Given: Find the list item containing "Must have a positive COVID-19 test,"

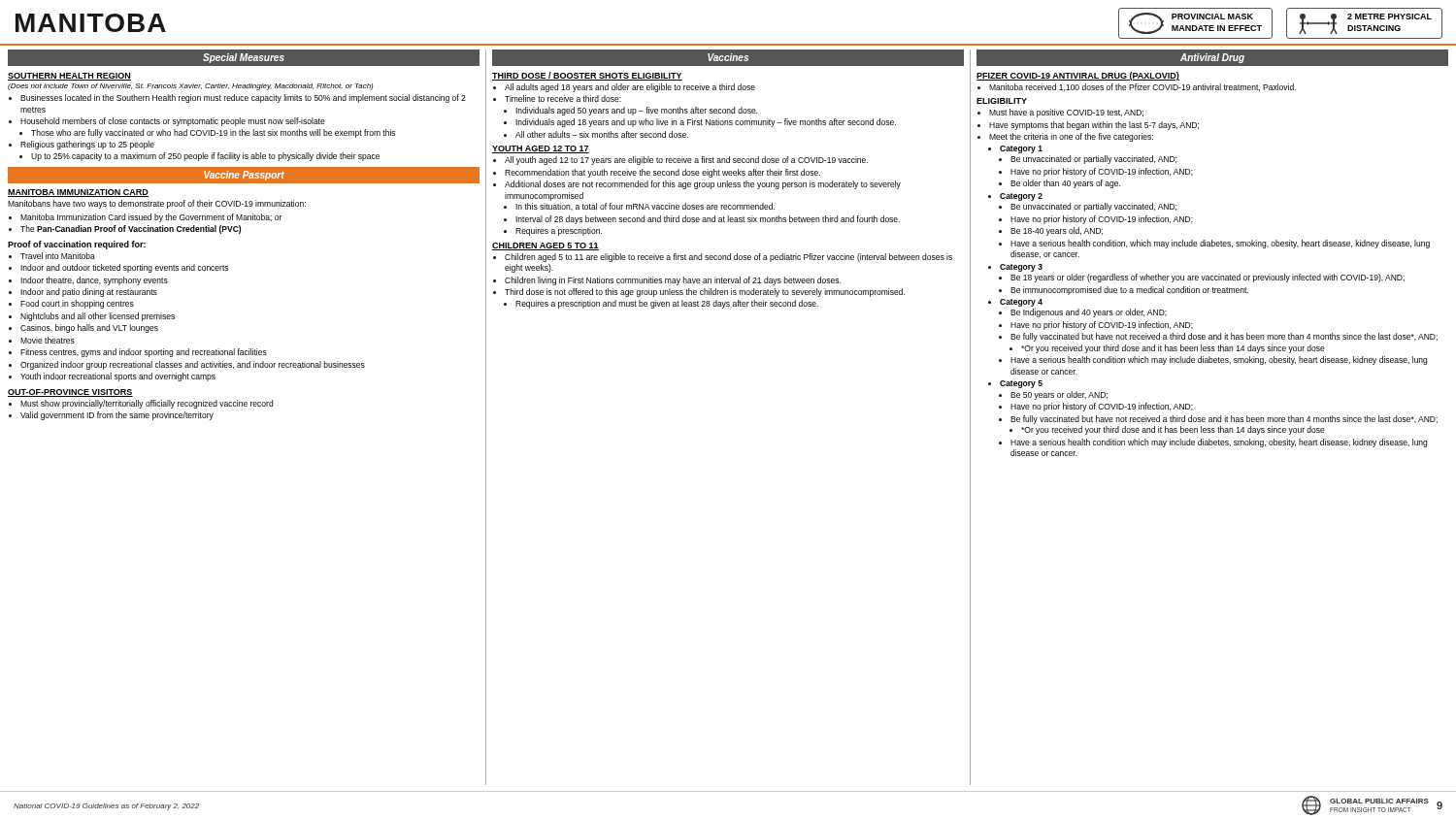Looking at the screenshot, I should [1067, 113].
